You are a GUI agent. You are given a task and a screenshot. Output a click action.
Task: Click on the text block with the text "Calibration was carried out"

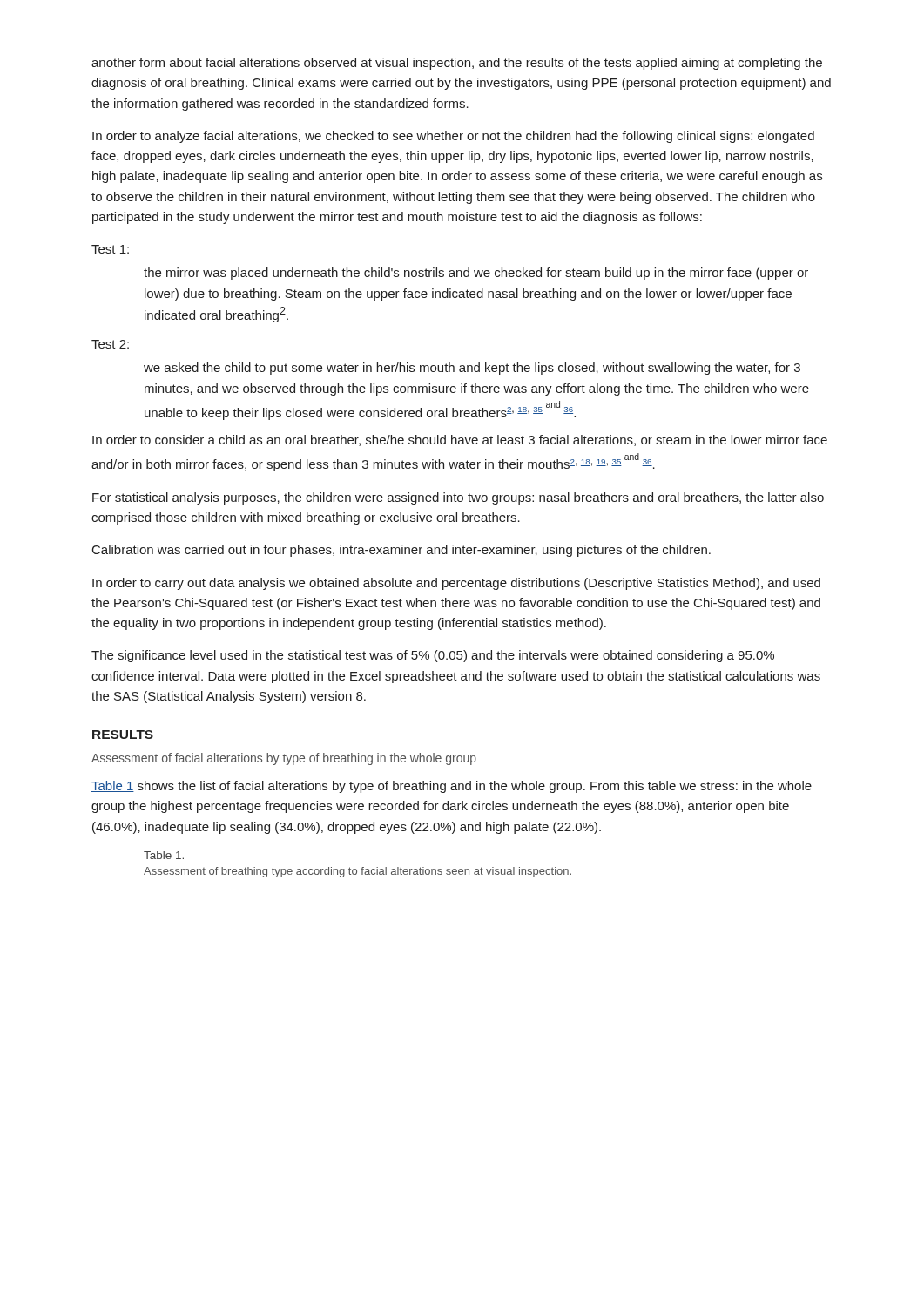402,550
